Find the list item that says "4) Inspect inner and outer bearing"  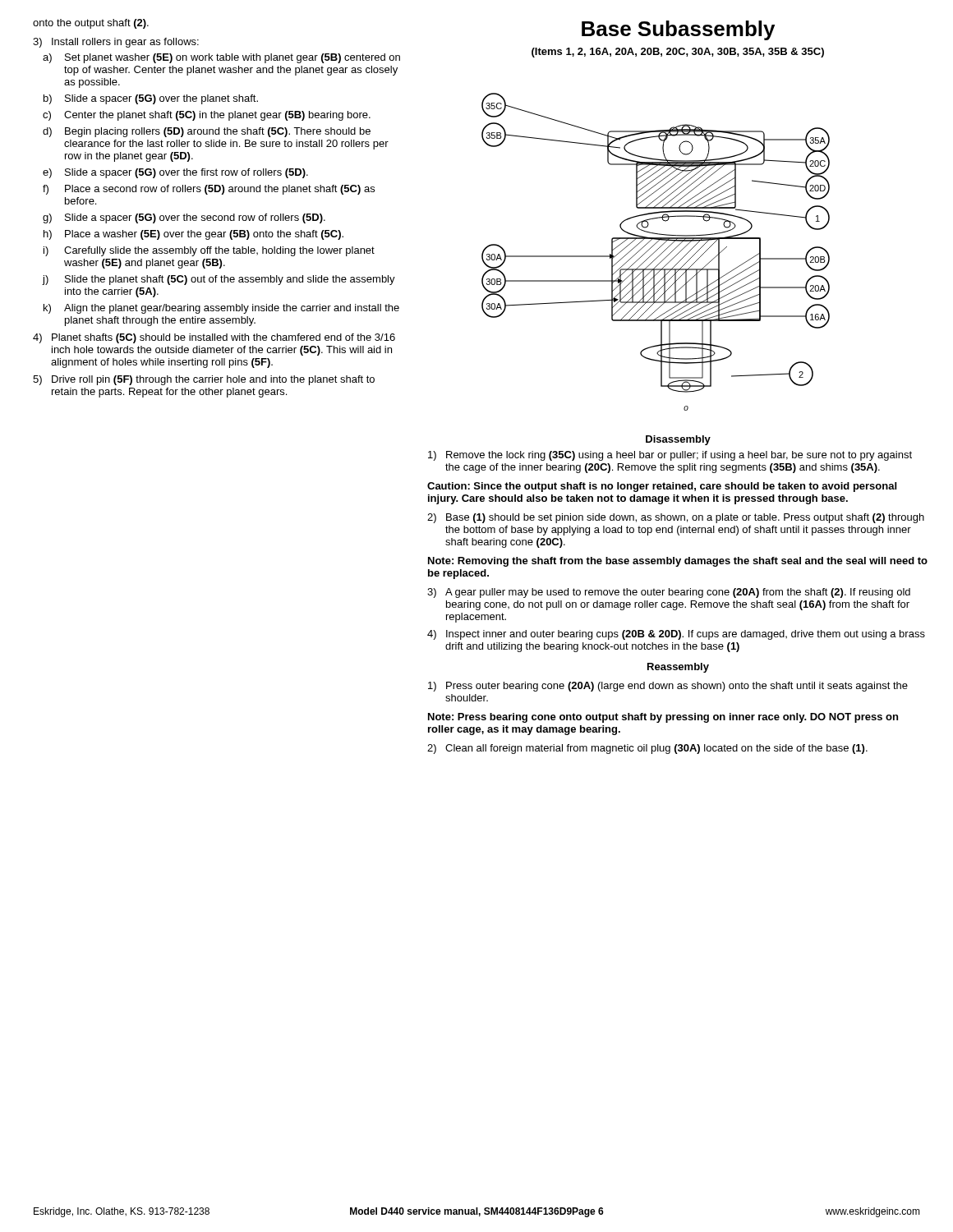point(678,640)
